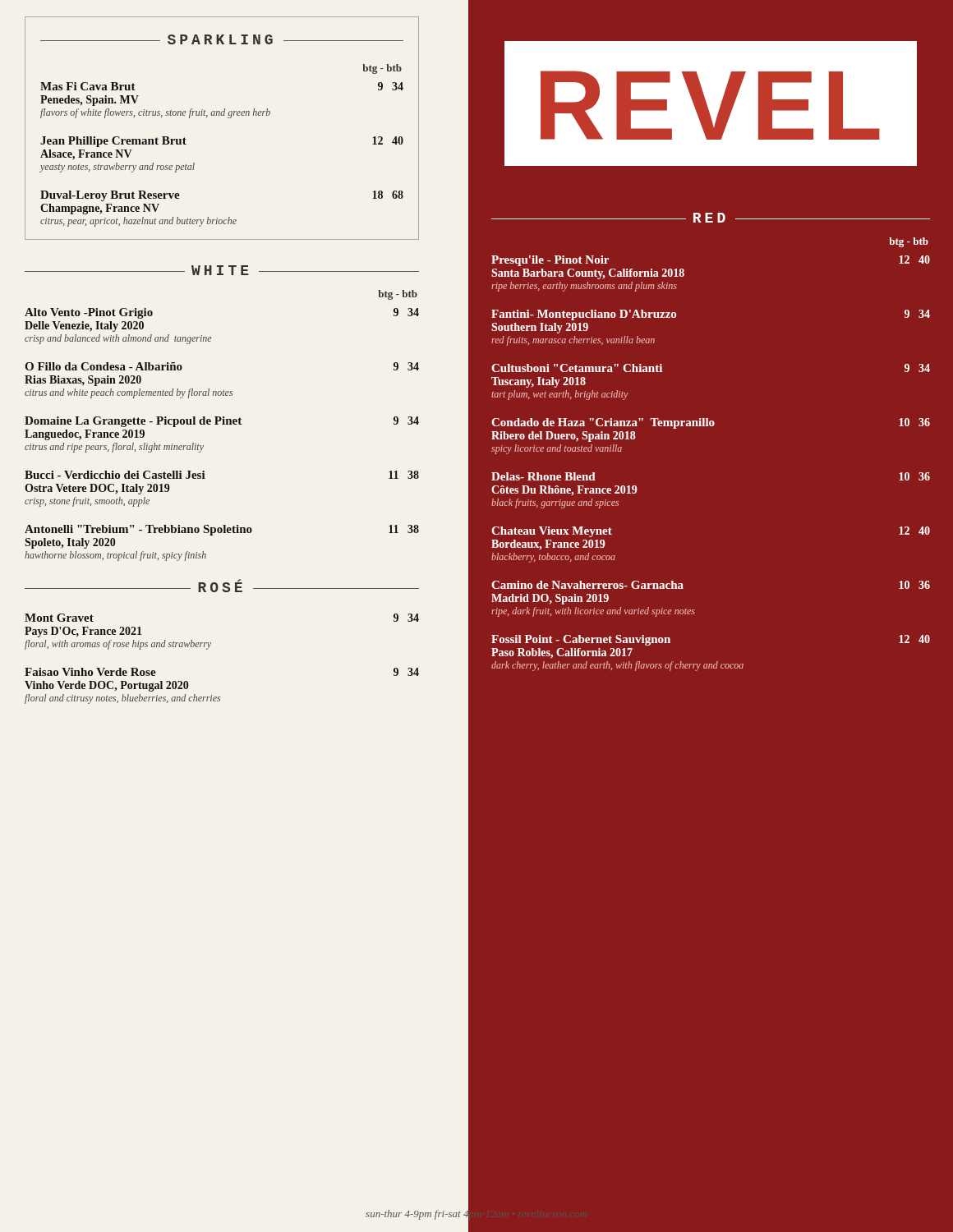Select the list item with the text "Fantini- Montepucliano D'Abruzzo 9 34 Southern Italy"
The image size is (953, 1232).
[584, 315]
